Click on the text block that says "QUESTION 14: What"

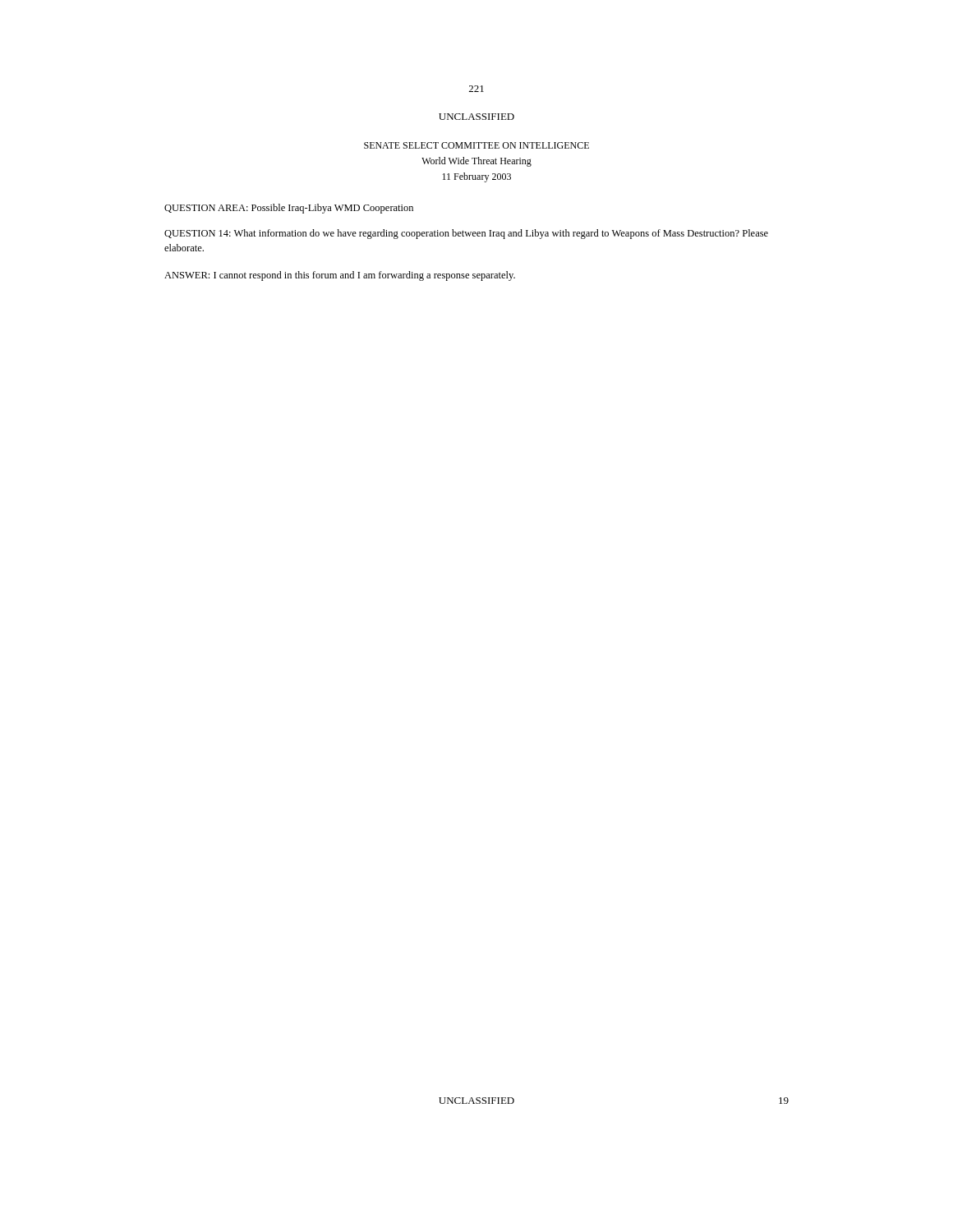click(466, 241)
